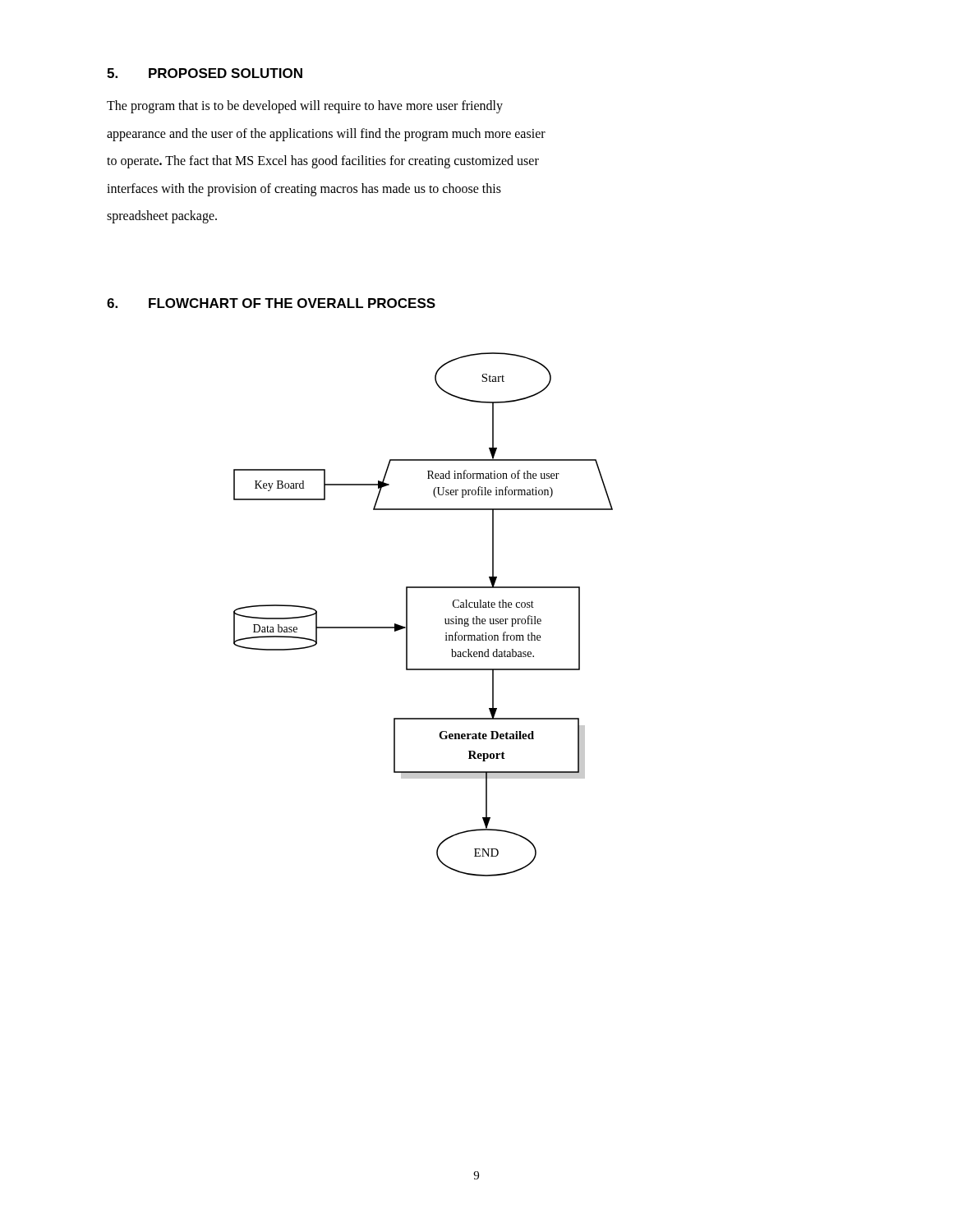Find the section header containing "6. FLOWCHART OF THE"
The image size is (953, 1232).
click(271, 304)
